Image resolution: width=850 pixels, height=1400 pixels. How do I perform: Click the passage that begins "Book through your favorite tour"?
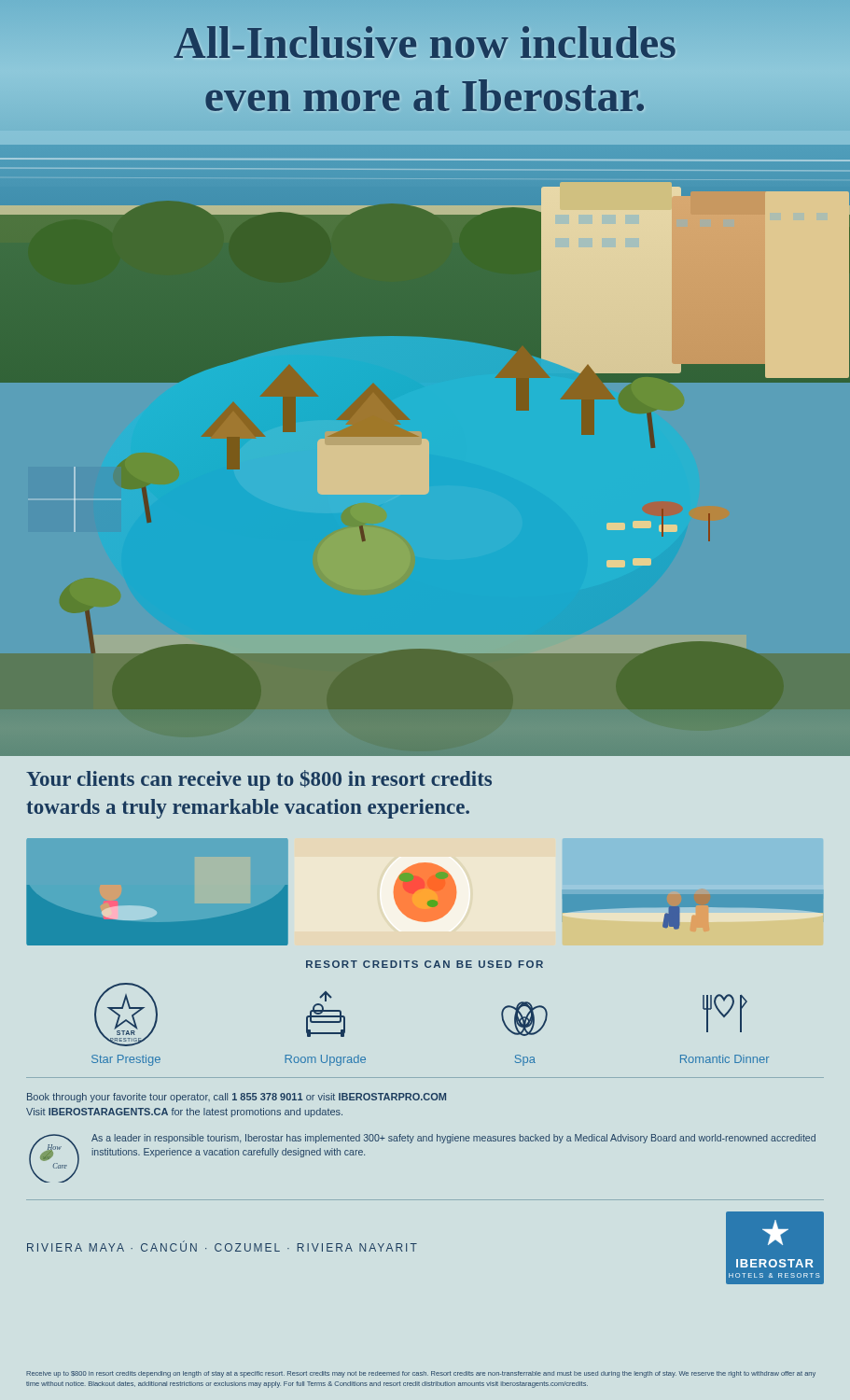[x=237, y=1104]
